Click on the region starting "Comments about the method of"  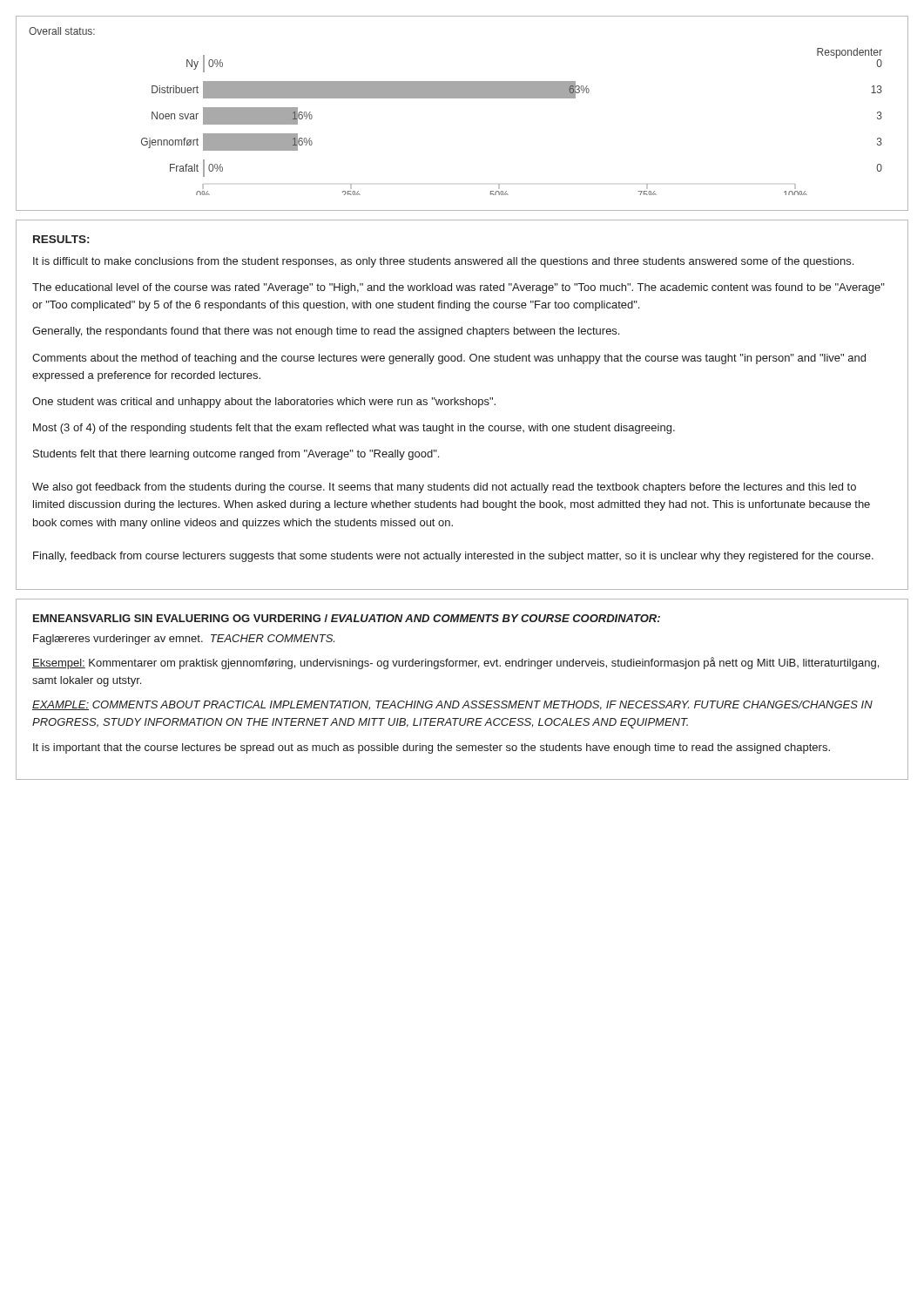click(x=462, y=367)
